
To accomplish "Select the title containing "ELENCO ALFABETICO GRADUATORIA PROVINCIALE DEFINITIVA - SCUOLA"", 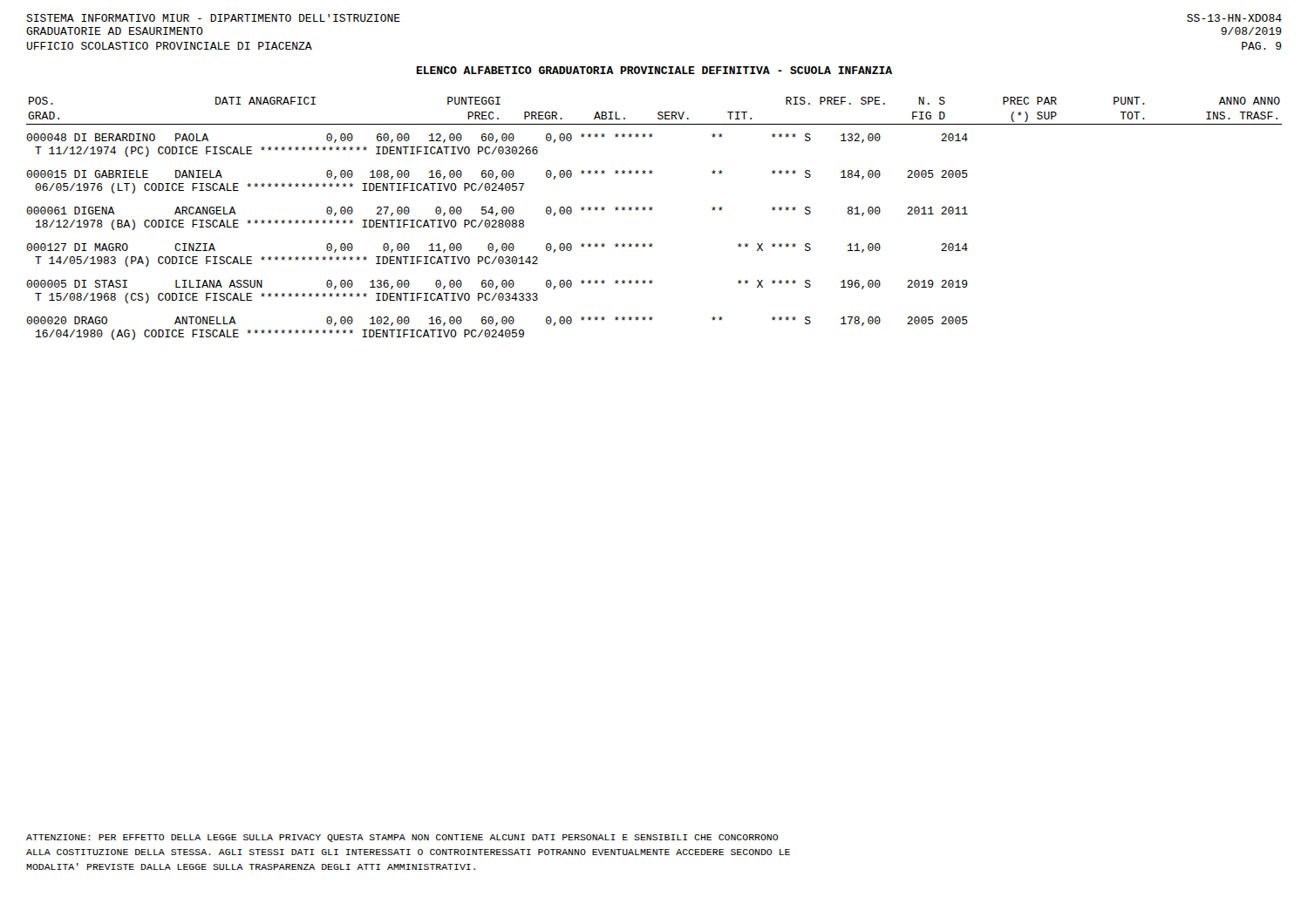I will pyautogui.click(x=654, y=71).
